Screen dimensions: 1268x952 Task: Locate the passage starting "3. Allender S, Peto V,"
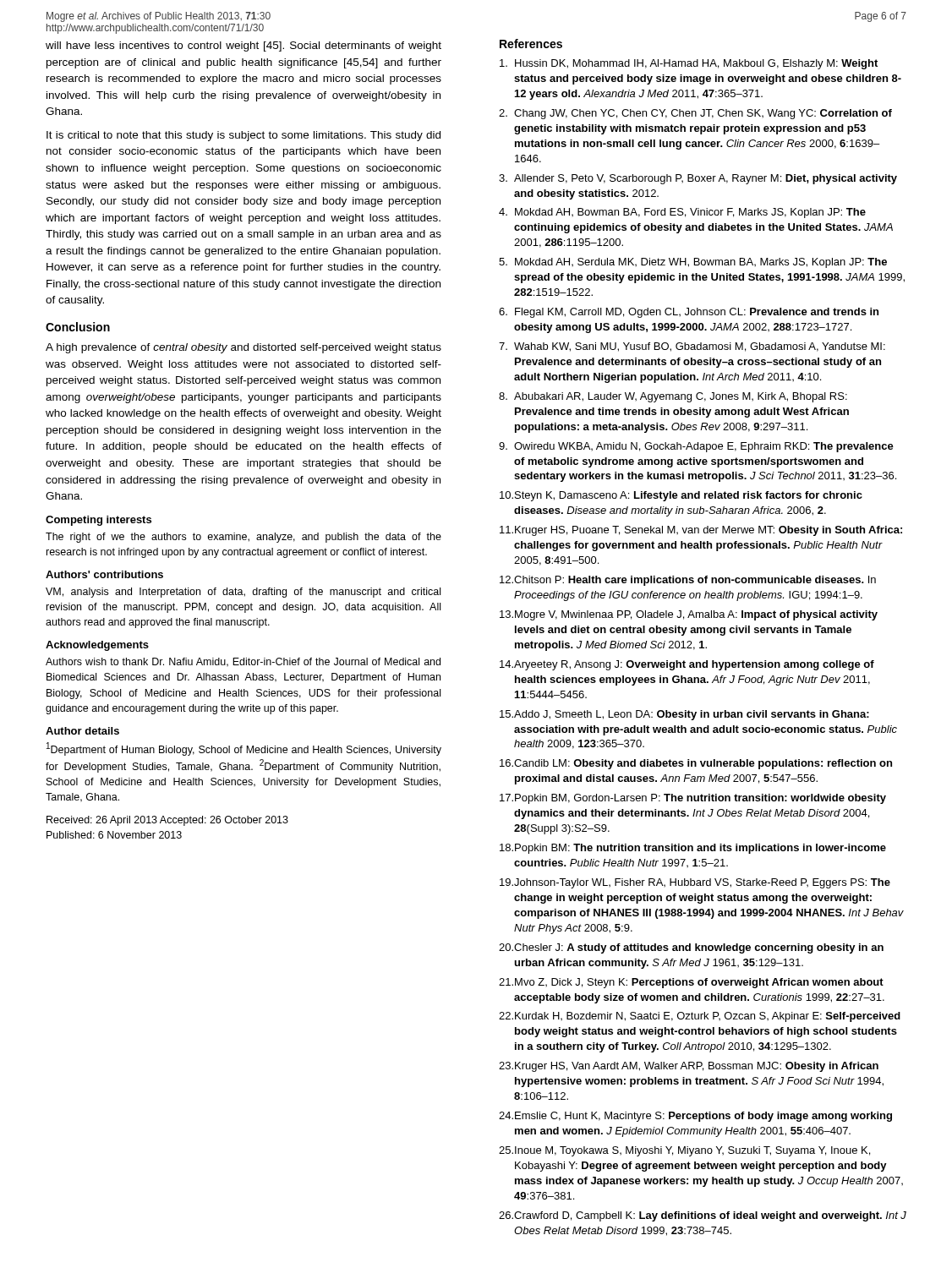tap(703, 186)
